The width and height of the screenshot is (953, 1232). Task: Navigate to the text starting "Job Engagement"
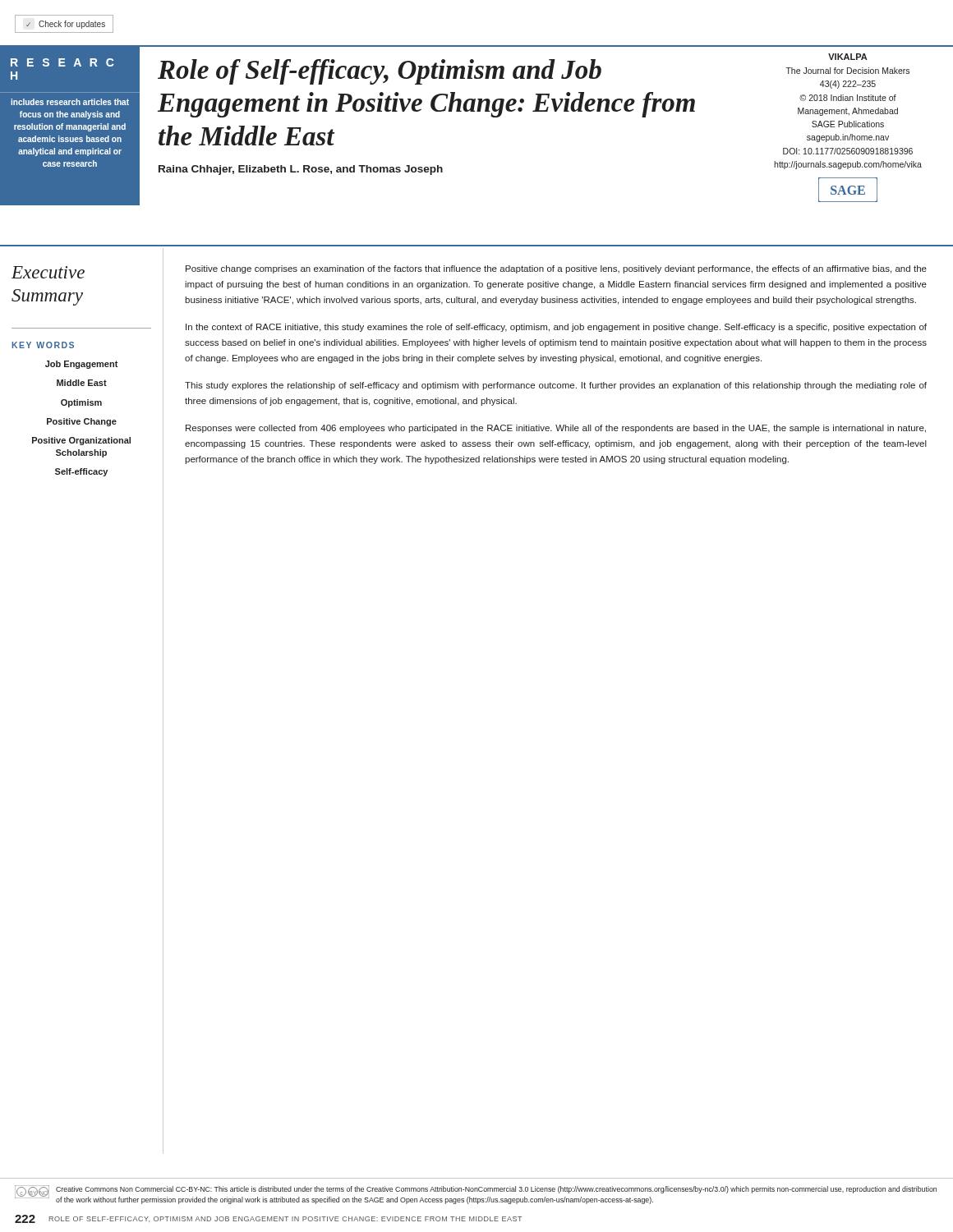(81, 364)
